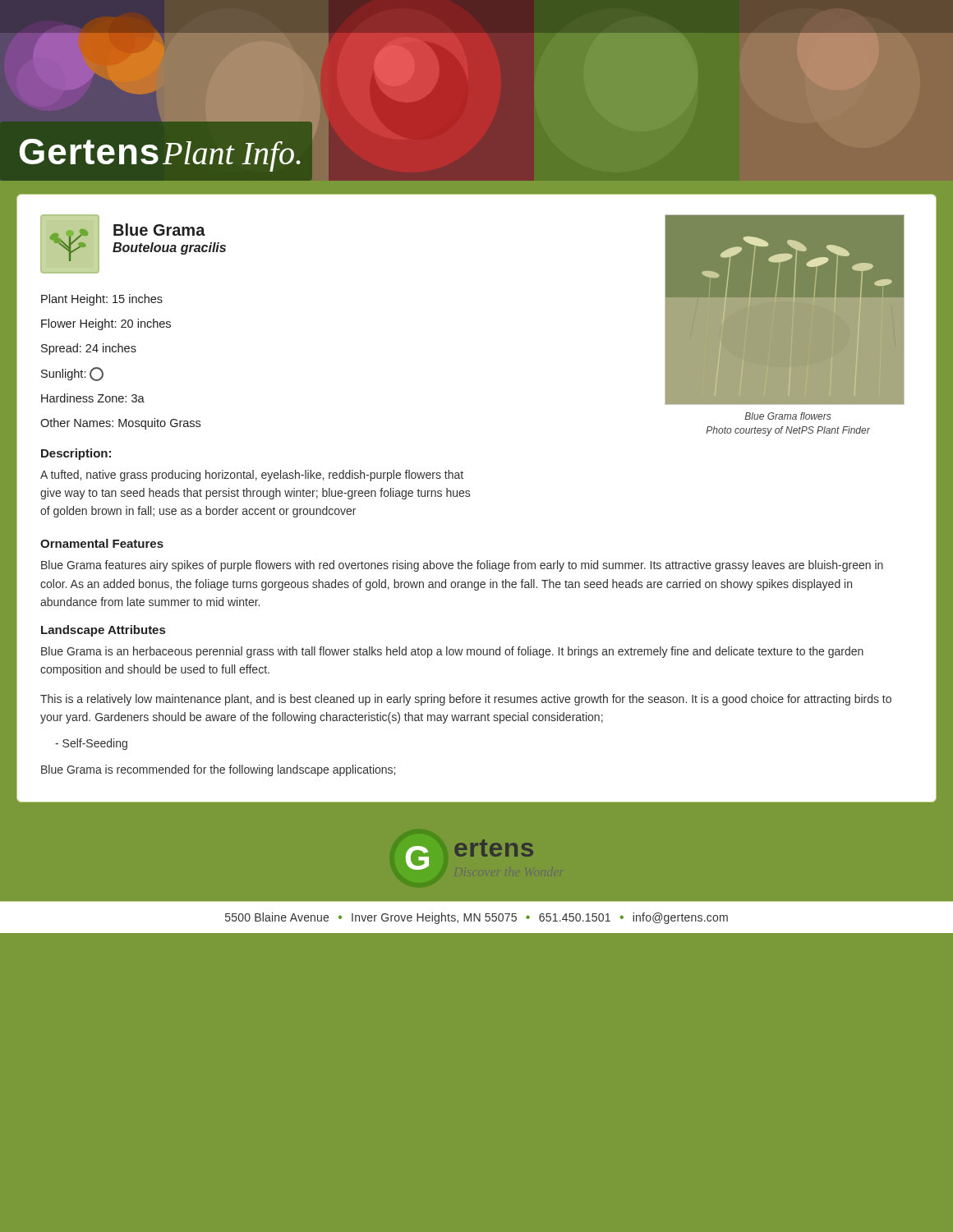This screenshot has width=953, height=1232.
Task: Find "Spread: 24 inches" on this page
Action: click(88, 349)
